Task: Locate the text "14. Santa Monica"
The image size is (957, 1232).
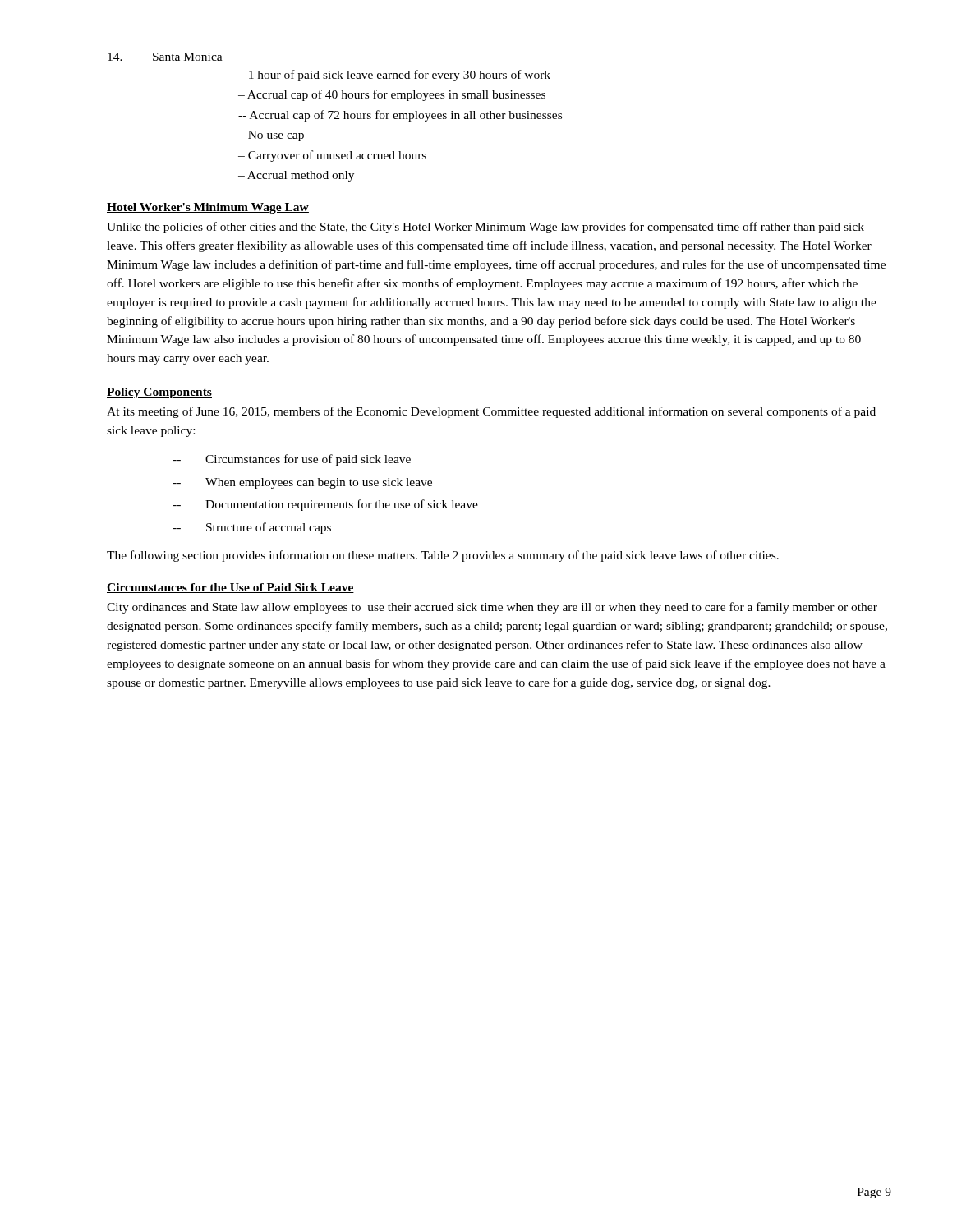Action: pyautogui.click(x=165, y=57)
